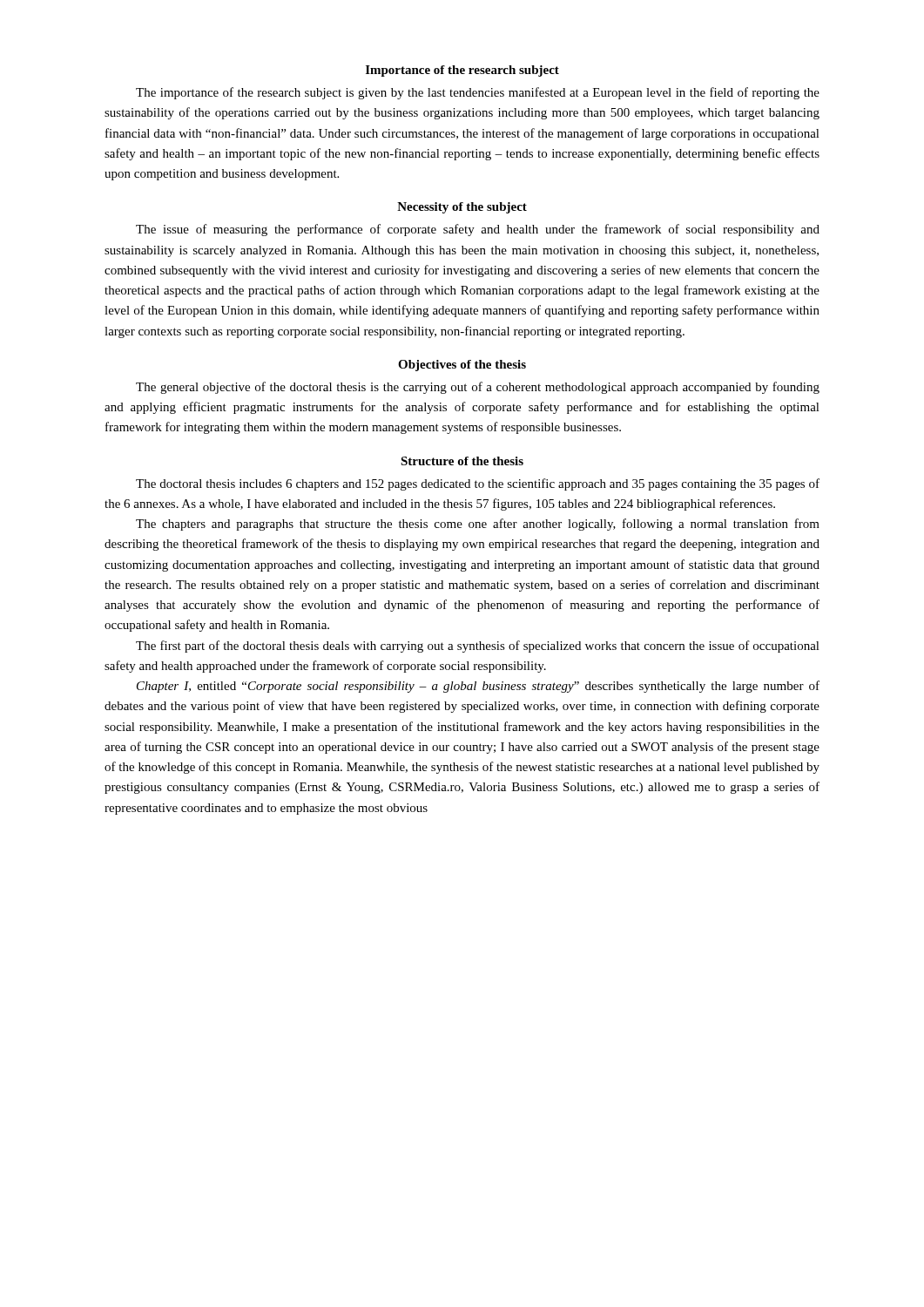Click the passage that begins "The general objective of the"
Screen dimensions: 1307x924
click(462, 407)
